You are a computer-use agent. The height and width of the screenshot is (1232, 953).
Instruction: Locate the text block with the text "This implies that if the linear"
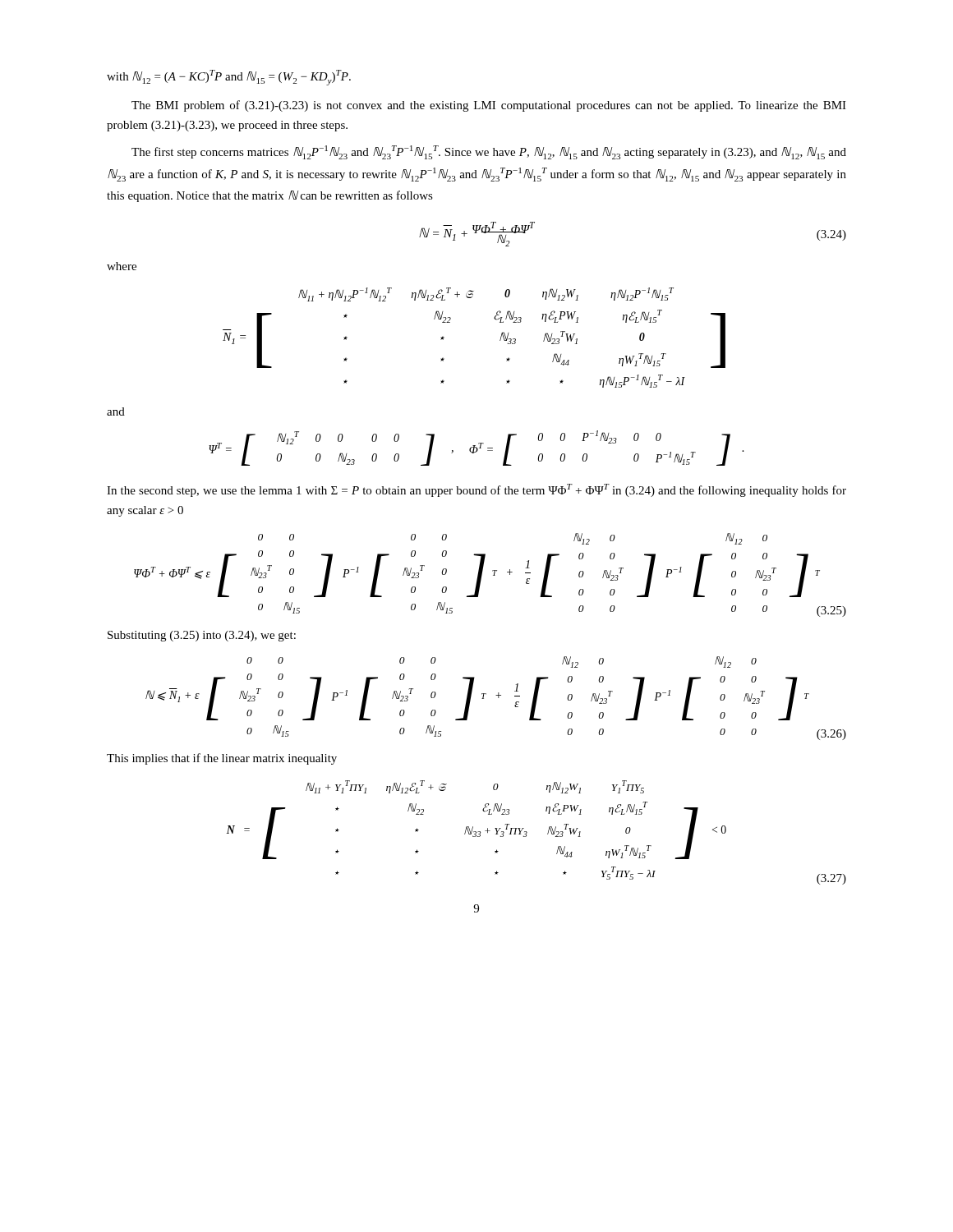tap(222, 758)
